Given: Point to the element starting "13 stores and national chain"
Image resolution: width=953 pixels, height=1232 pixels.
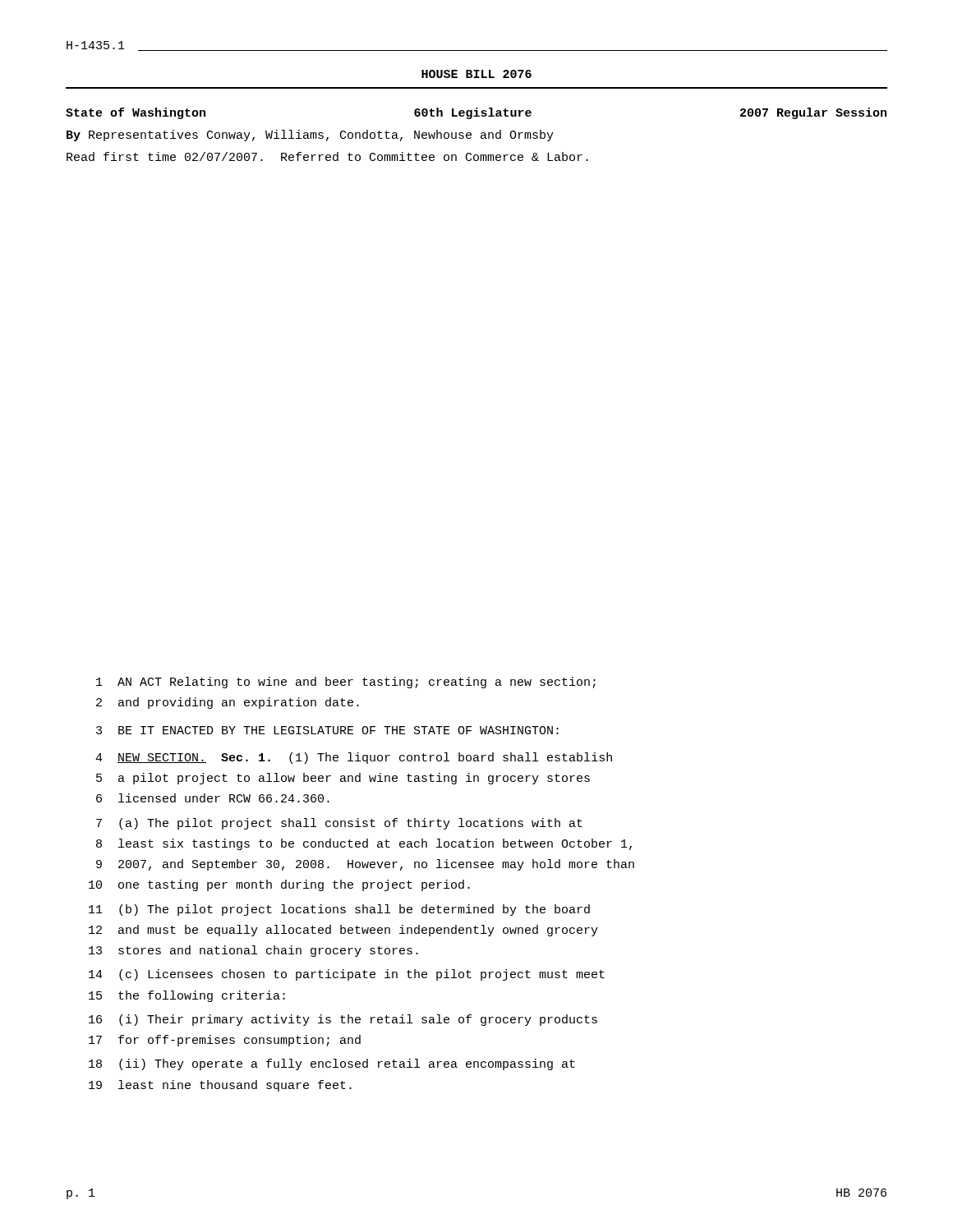Looking at the screenshot, I should (x=253, y=951).
